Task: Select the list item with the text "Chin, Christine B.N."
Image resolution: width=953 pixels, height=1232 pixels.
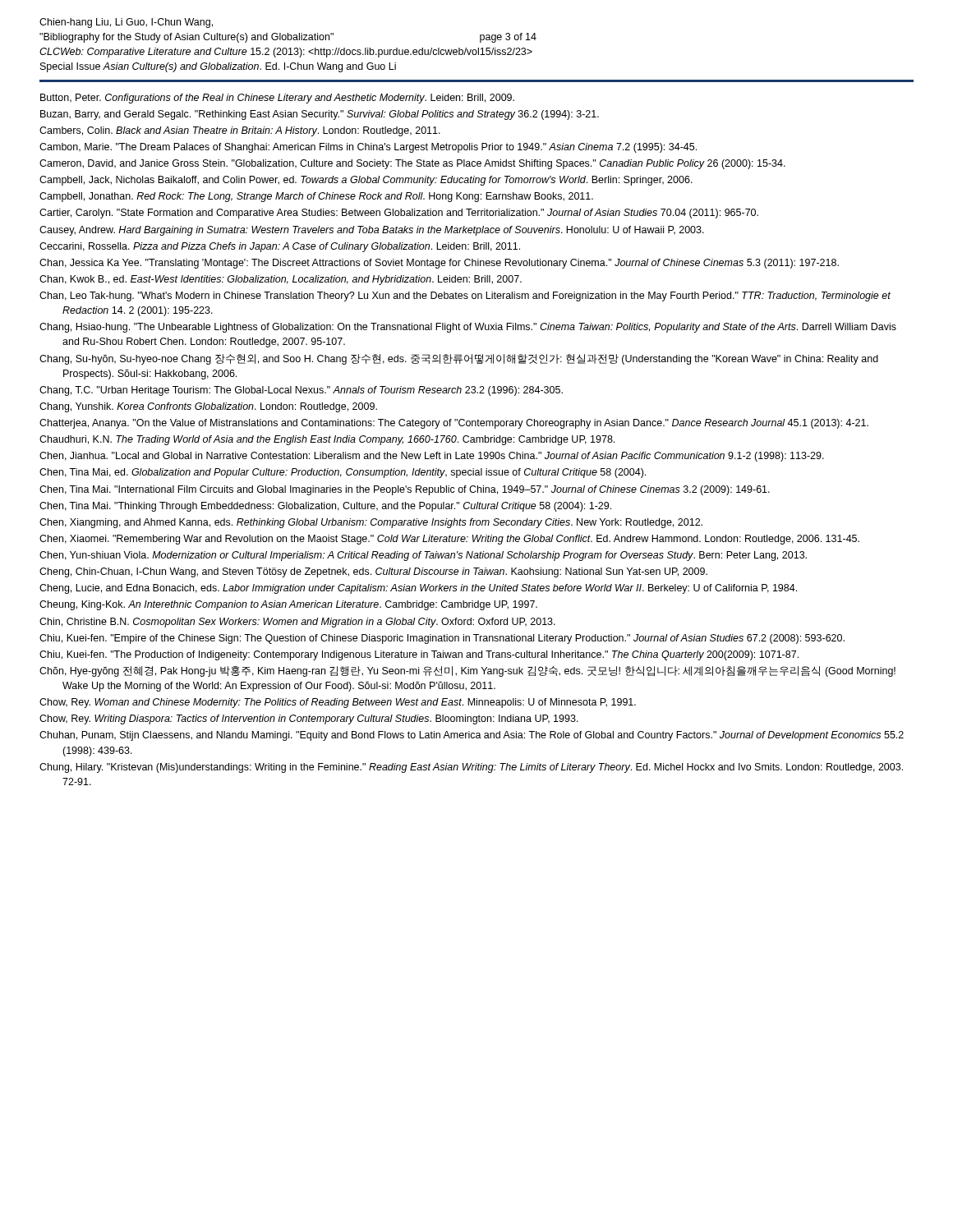Action: pyautogui.click(x=298, y=621)
